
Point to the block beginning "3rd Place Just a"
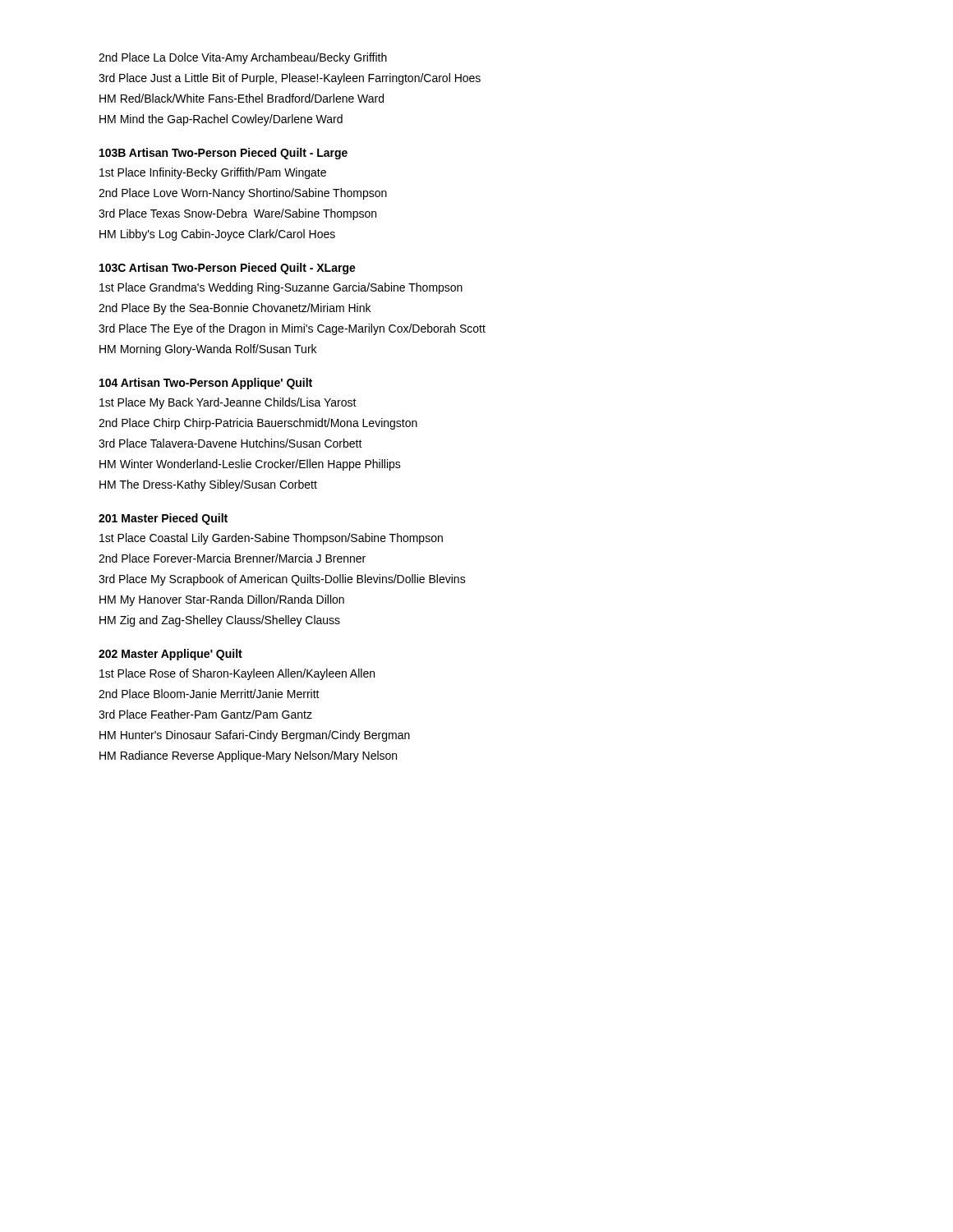coord(290,78)
